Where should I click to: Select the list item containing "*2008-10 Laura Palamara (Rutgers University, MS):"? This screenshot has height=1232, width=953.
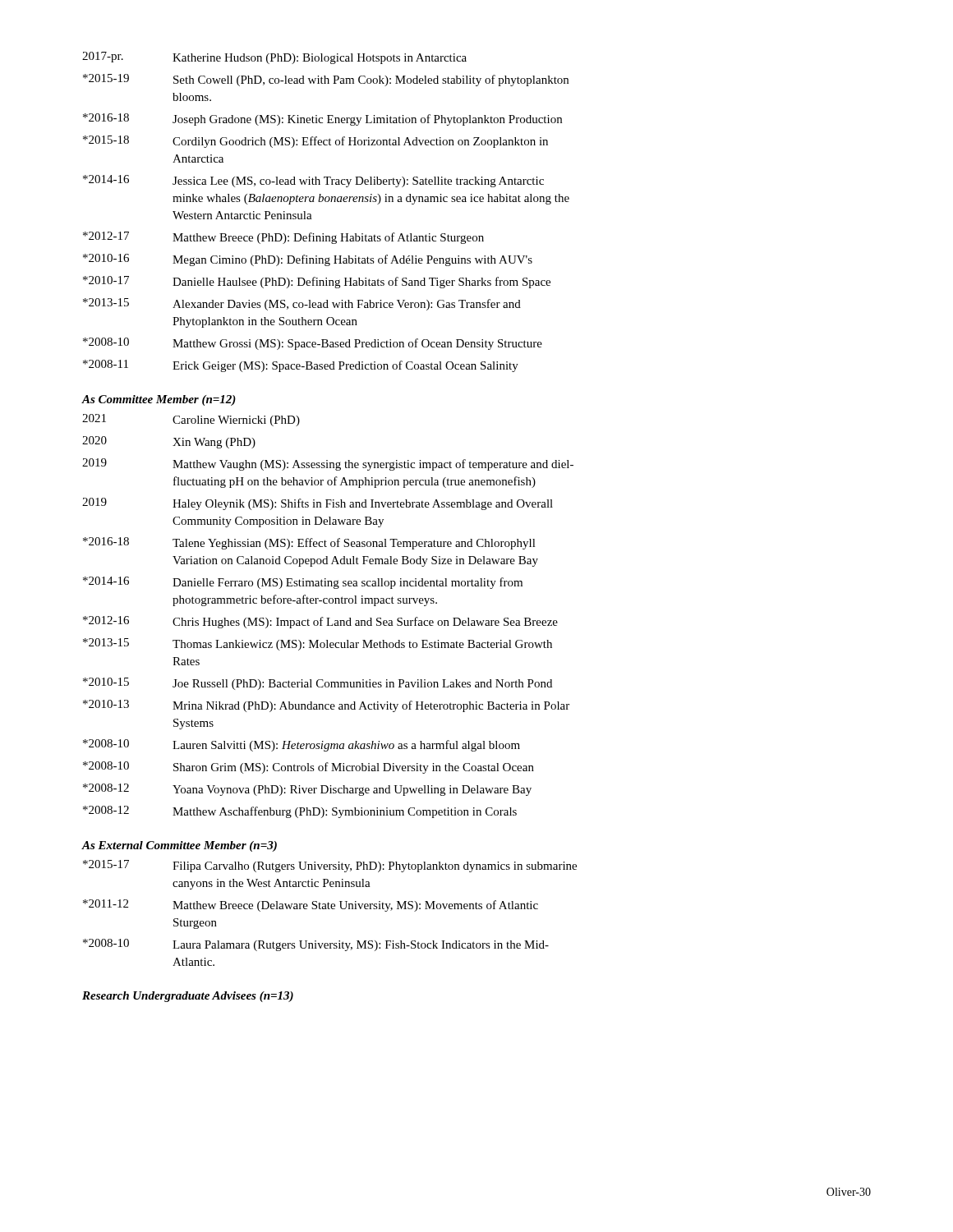[x=316, y=954]
